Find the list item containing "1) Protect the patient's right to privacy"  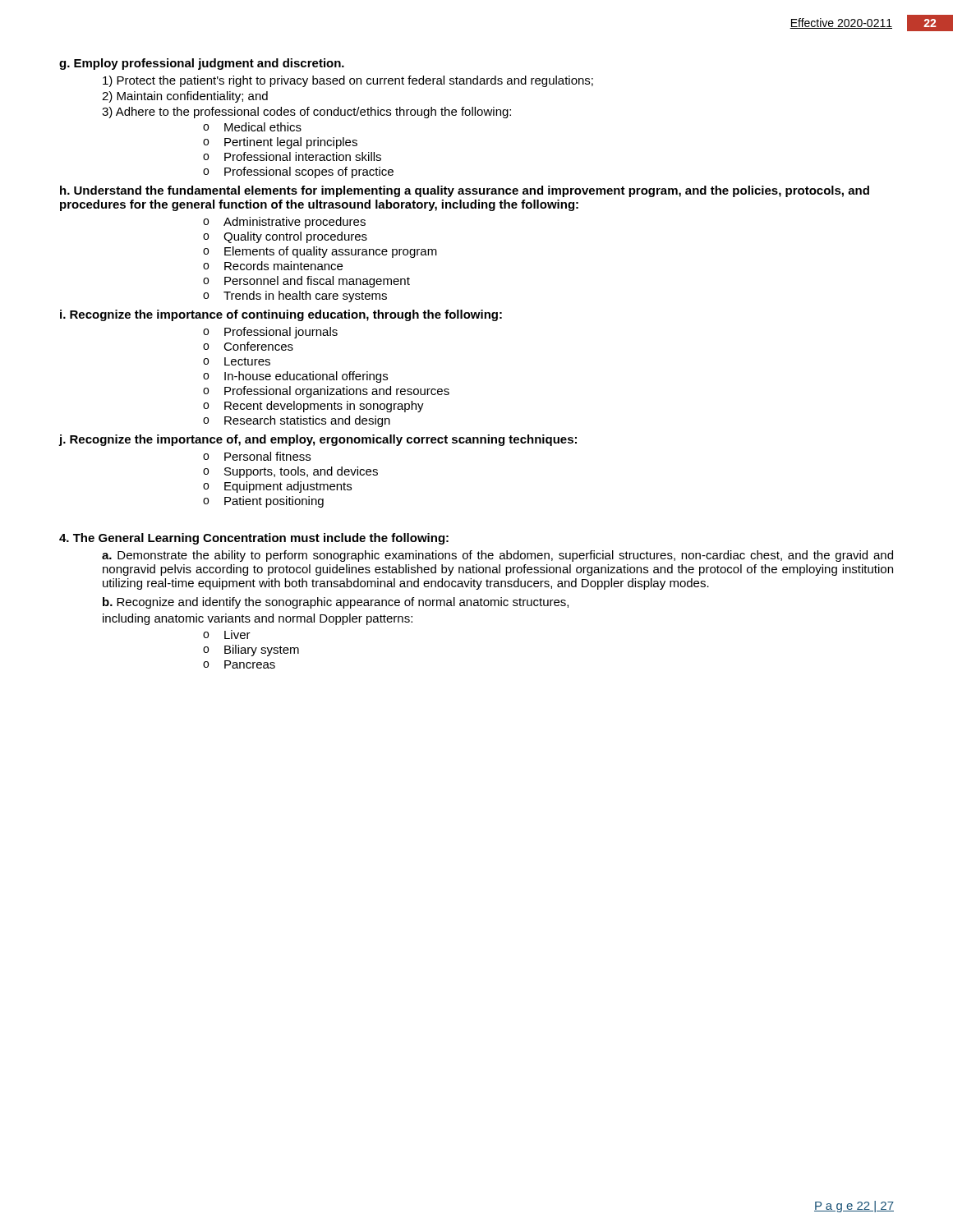(348, 80)
